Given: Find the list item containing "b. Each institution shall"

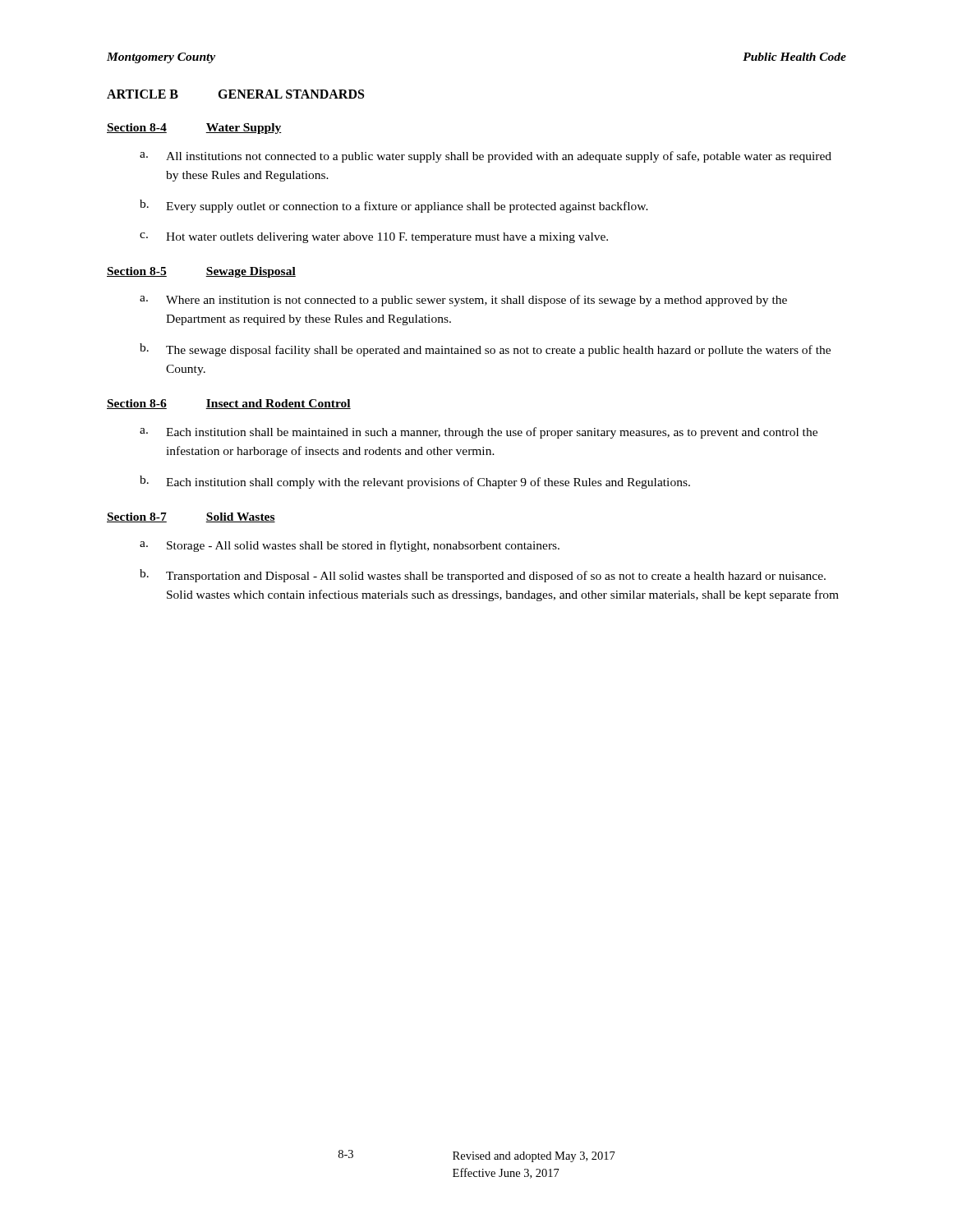Looking at the screenshot, I should tap(476, 481).
